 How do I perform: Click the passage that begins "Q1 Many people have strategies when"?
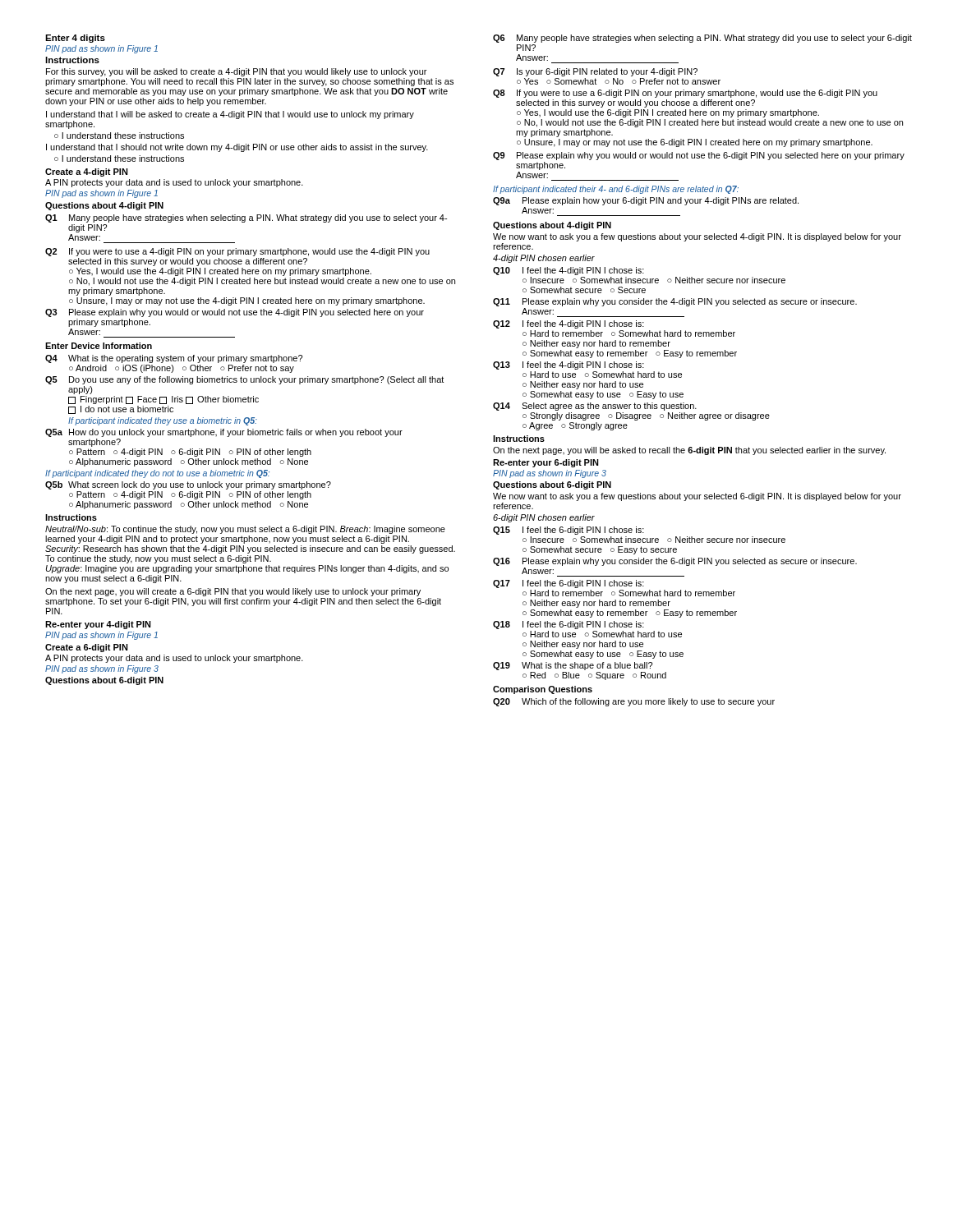(251, 228)
